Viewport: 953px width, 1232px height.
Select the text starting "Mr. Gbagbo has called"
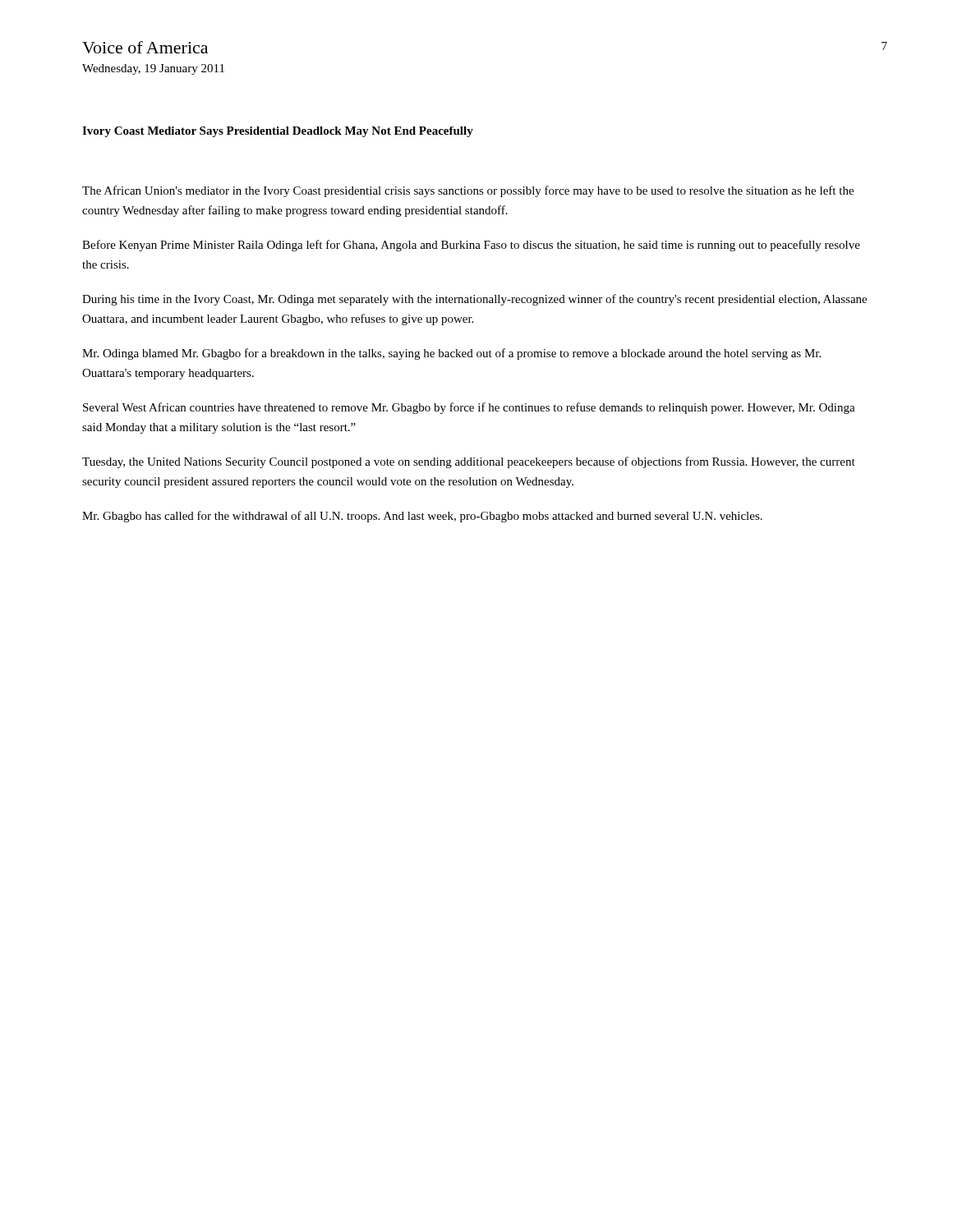(x=476, y=516)
